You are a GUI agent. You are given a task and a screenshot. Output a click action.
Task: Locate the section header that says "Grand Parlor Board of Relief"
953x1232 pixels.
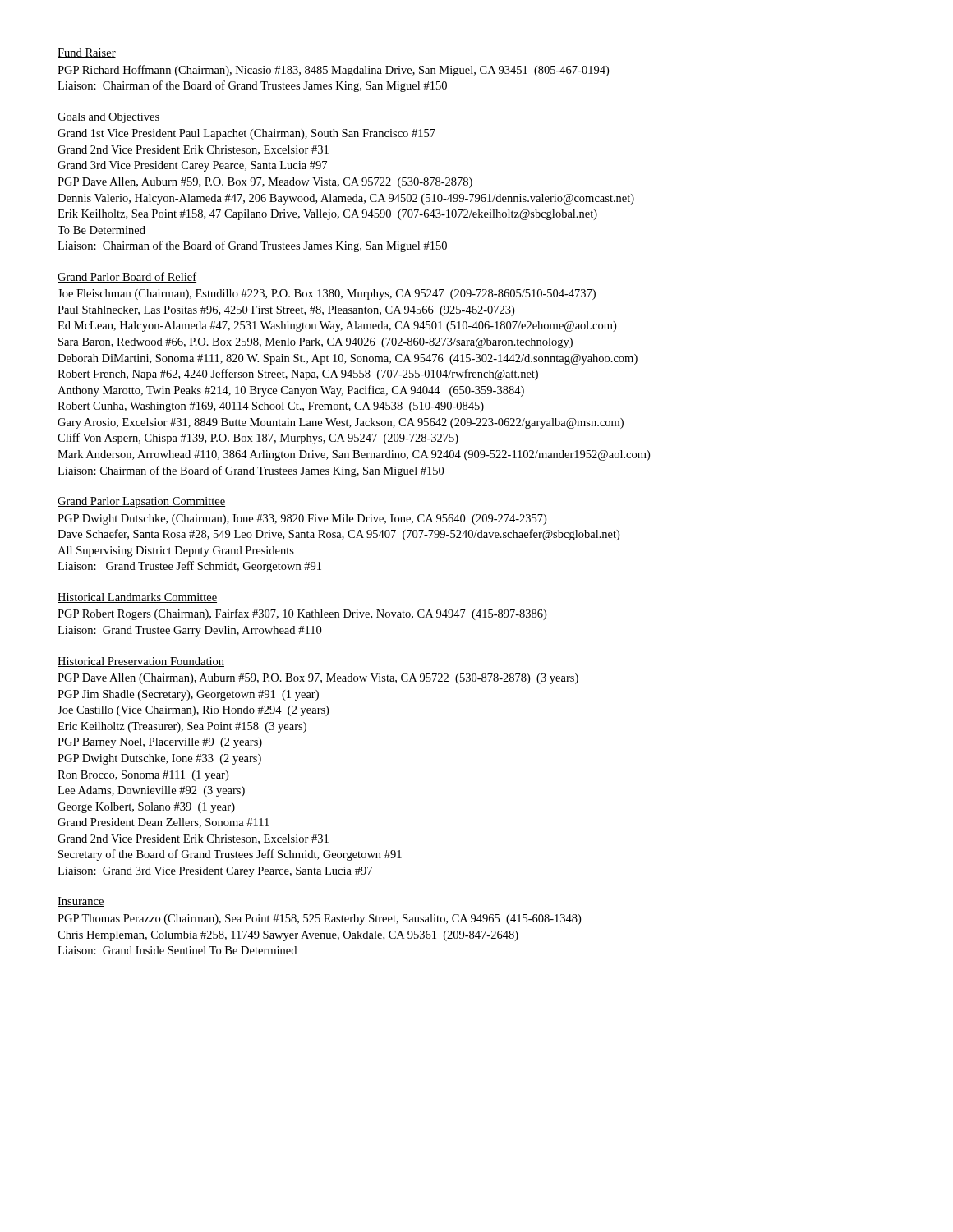[x=127, y=277]
